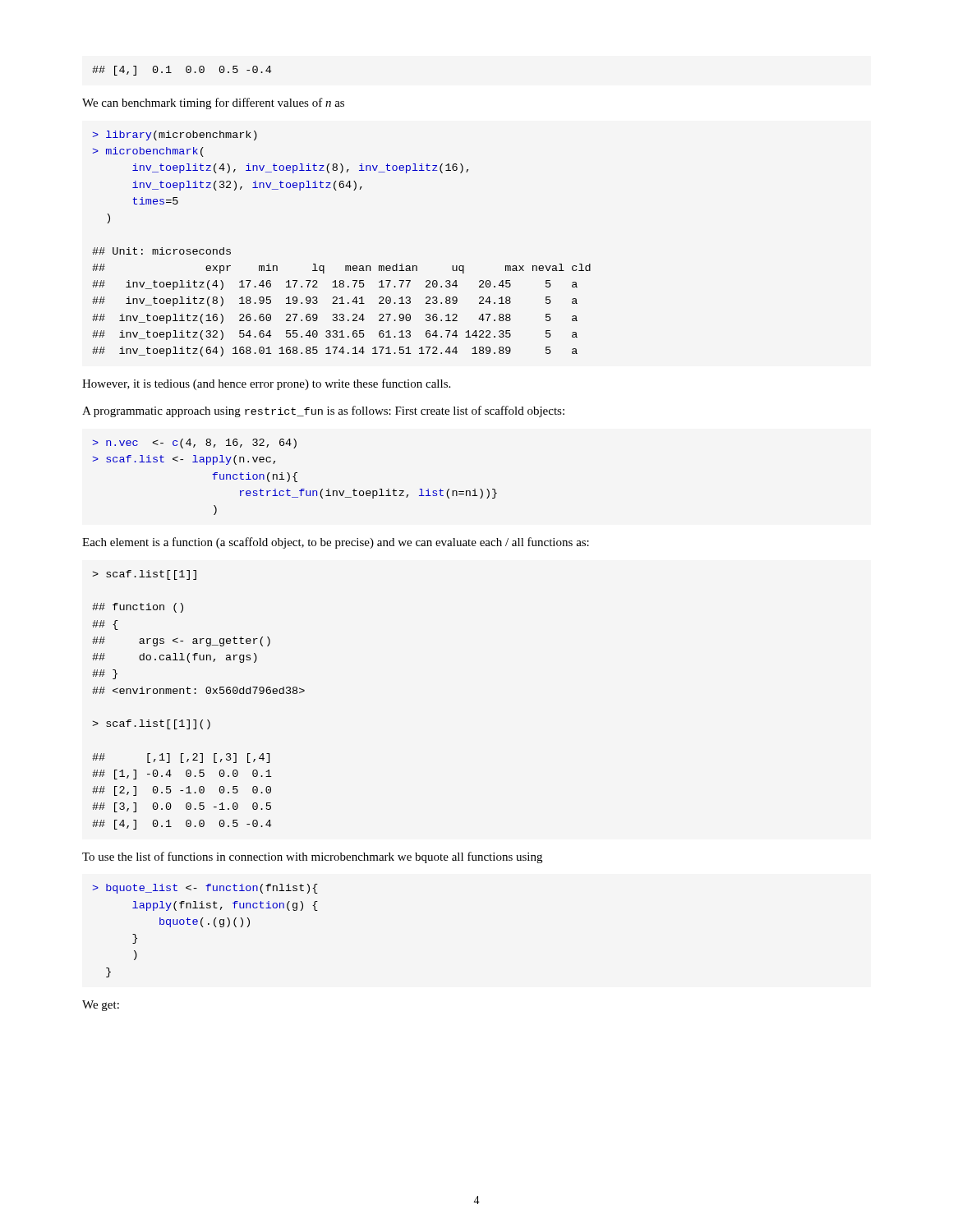Find the block on this page that starts "> bquote_list <- function(fnlist){ lapply(fnlist,"
This screenshot has height=1232, width=953.
[205, 889]
